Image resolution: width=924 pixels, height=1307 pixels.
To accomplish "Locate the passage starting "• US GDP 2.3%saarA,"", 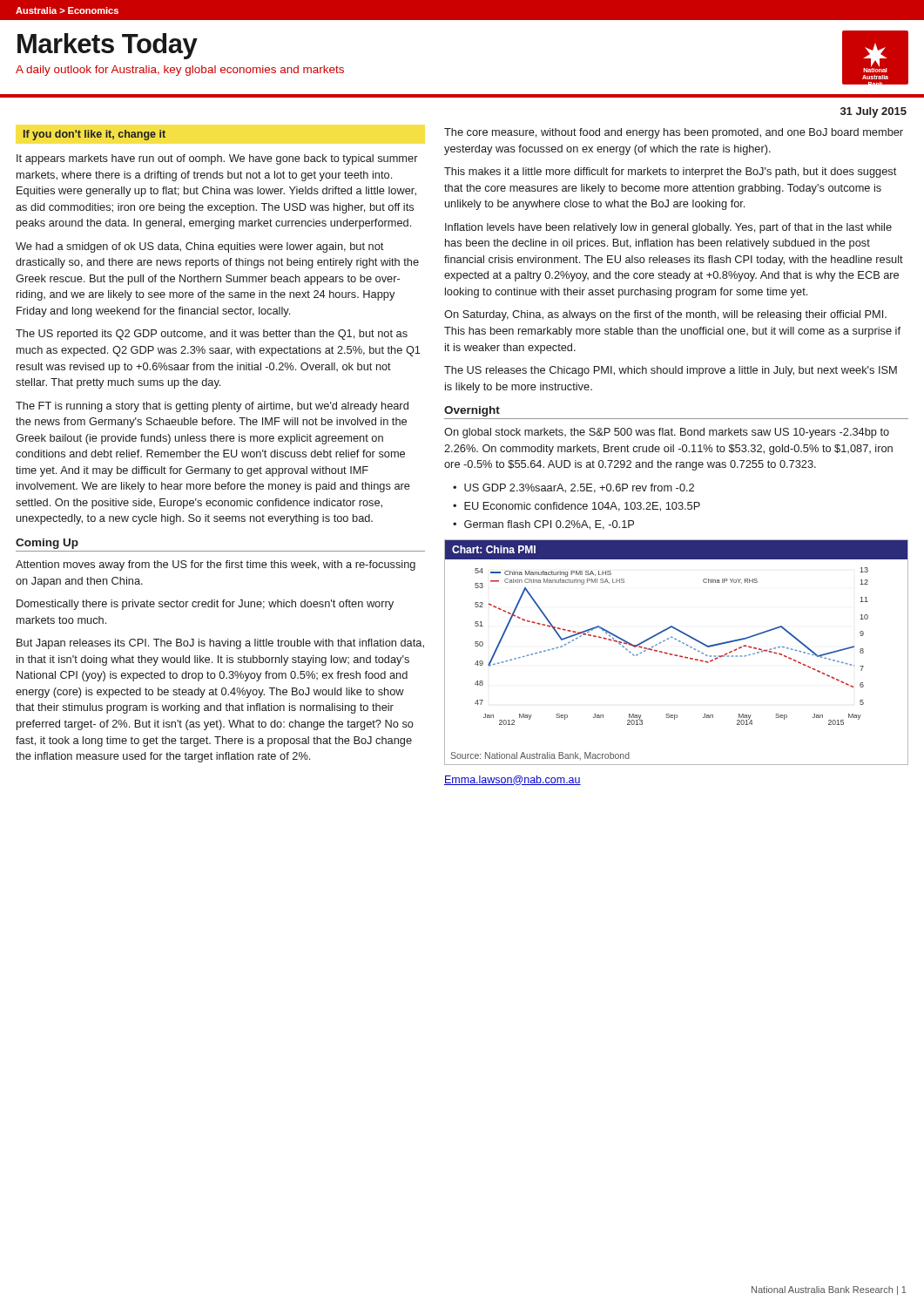I will [x=574, y=488].
